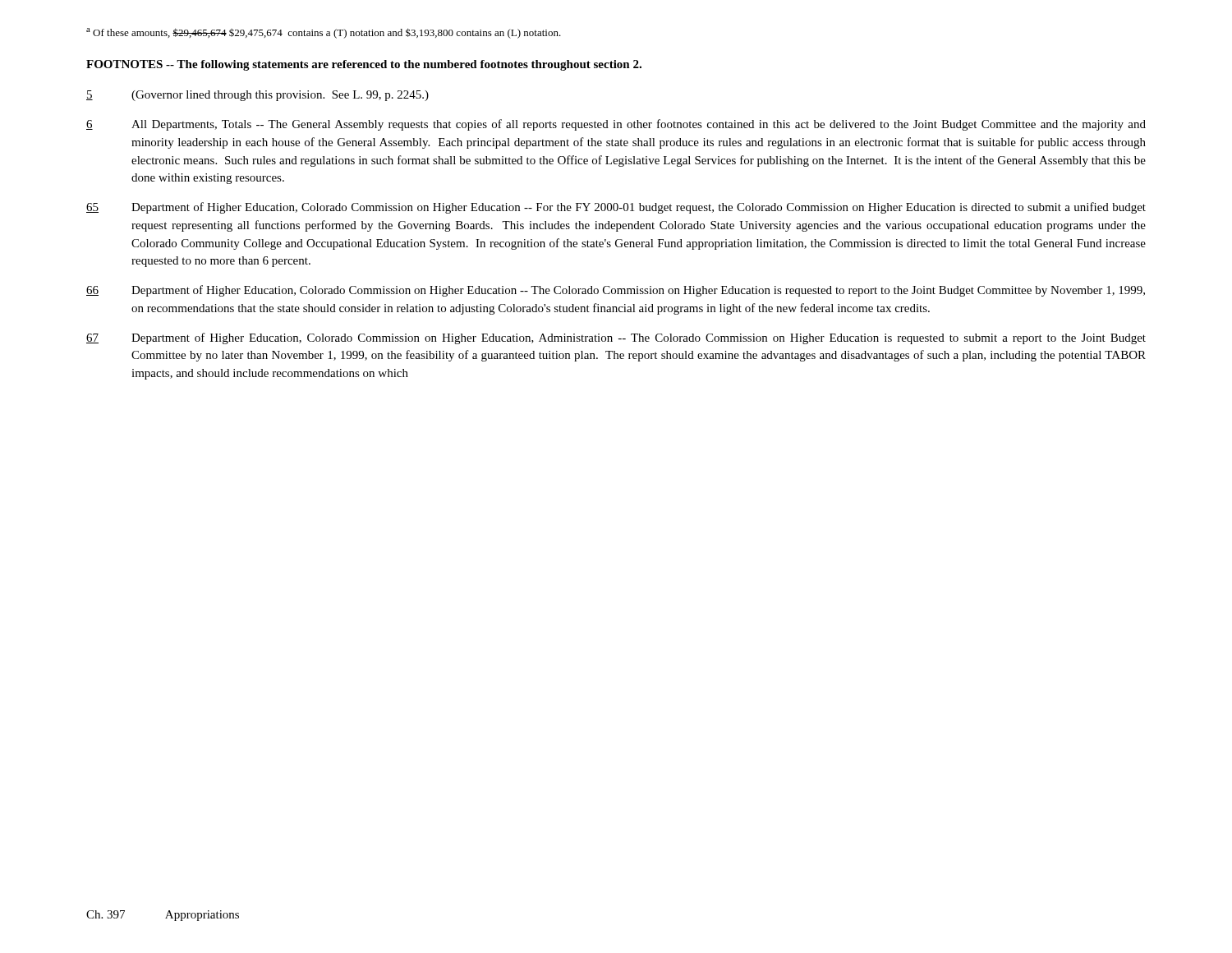This screenshot has height=953, width=1232.
Task: Where is the passage that starts "66 Department of Higher Education, Colorado Commission"?
Action: [616, 300]
